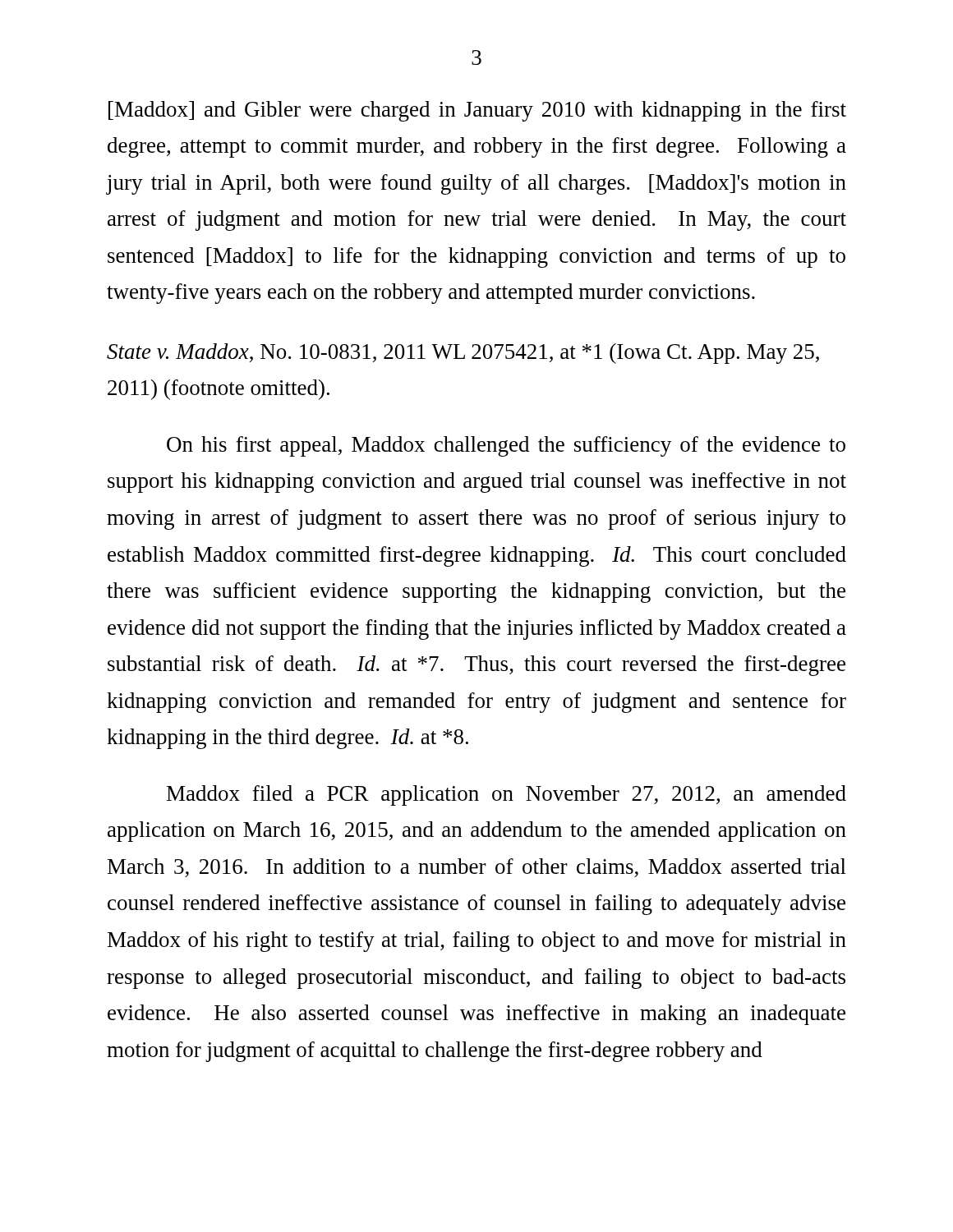Click the passage that begins "Maddox filed a PCR application"
The height and width of the screenshot is (1232, 953).
coord(476,921)
